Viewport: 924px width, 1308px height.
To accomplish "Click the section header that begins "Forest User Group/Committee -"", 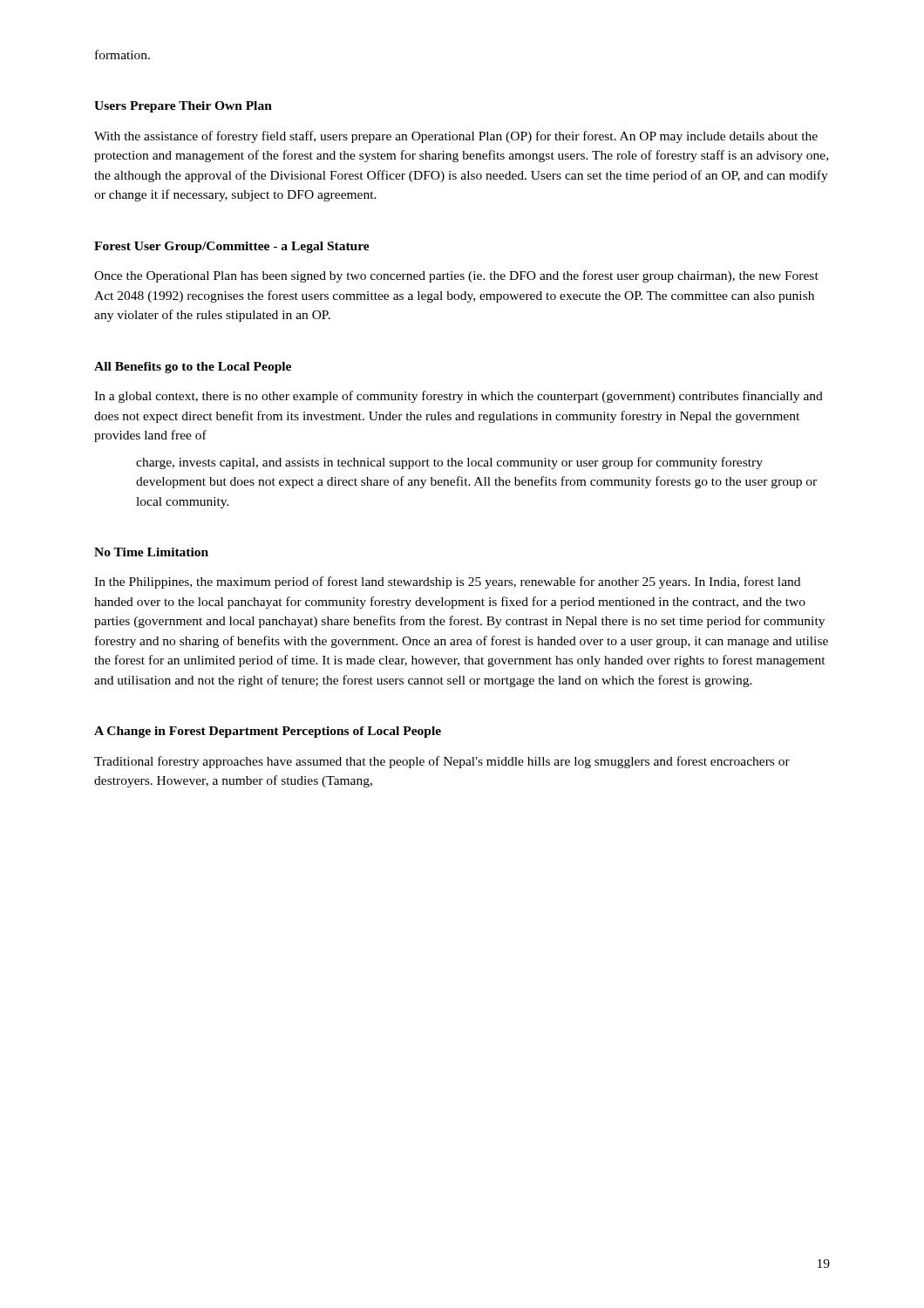I will tap(232, 245).
